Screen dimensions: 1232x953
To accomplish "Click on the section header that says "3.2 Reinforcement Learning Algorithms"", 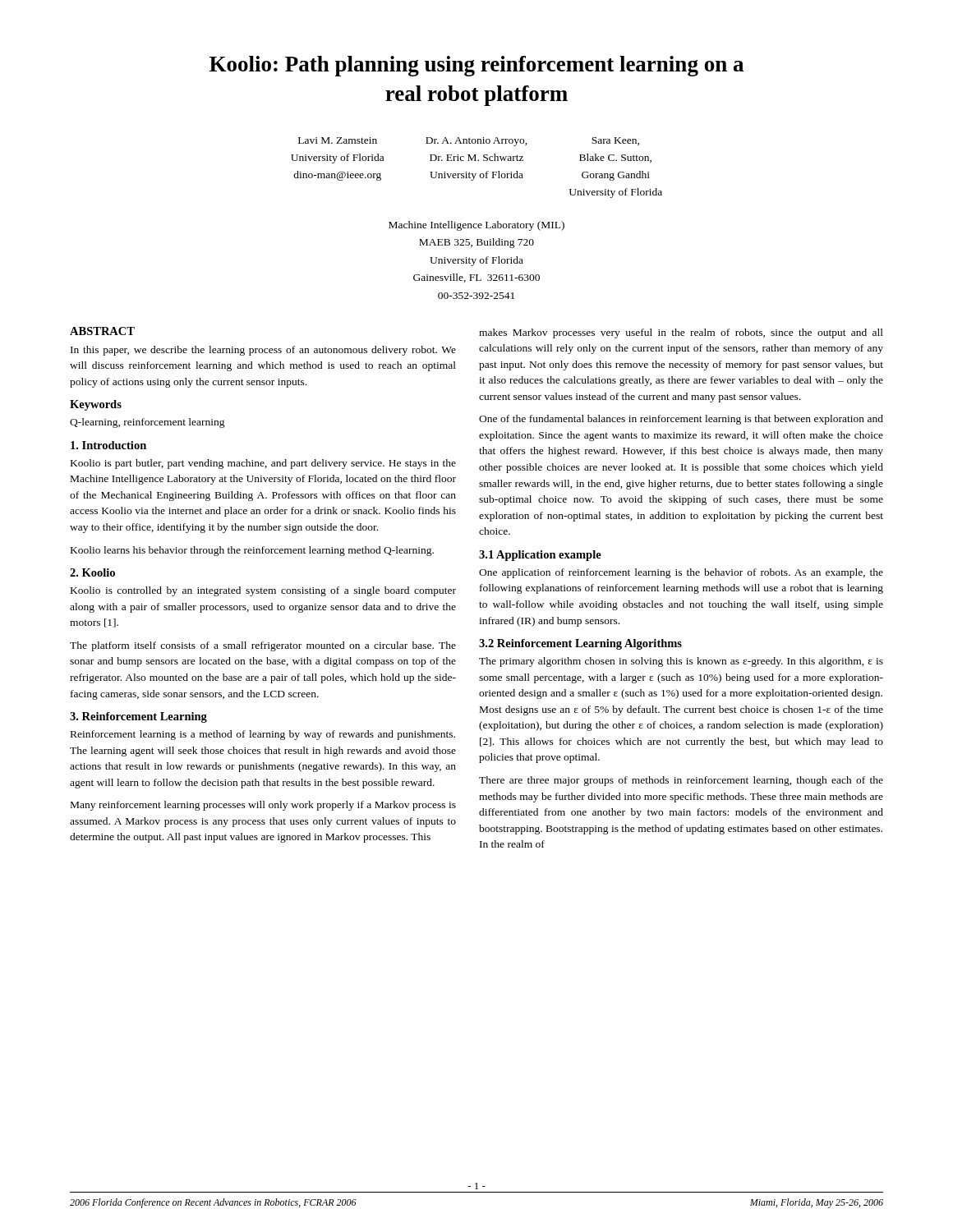I will pyautogui.click(x=580, y=643).
